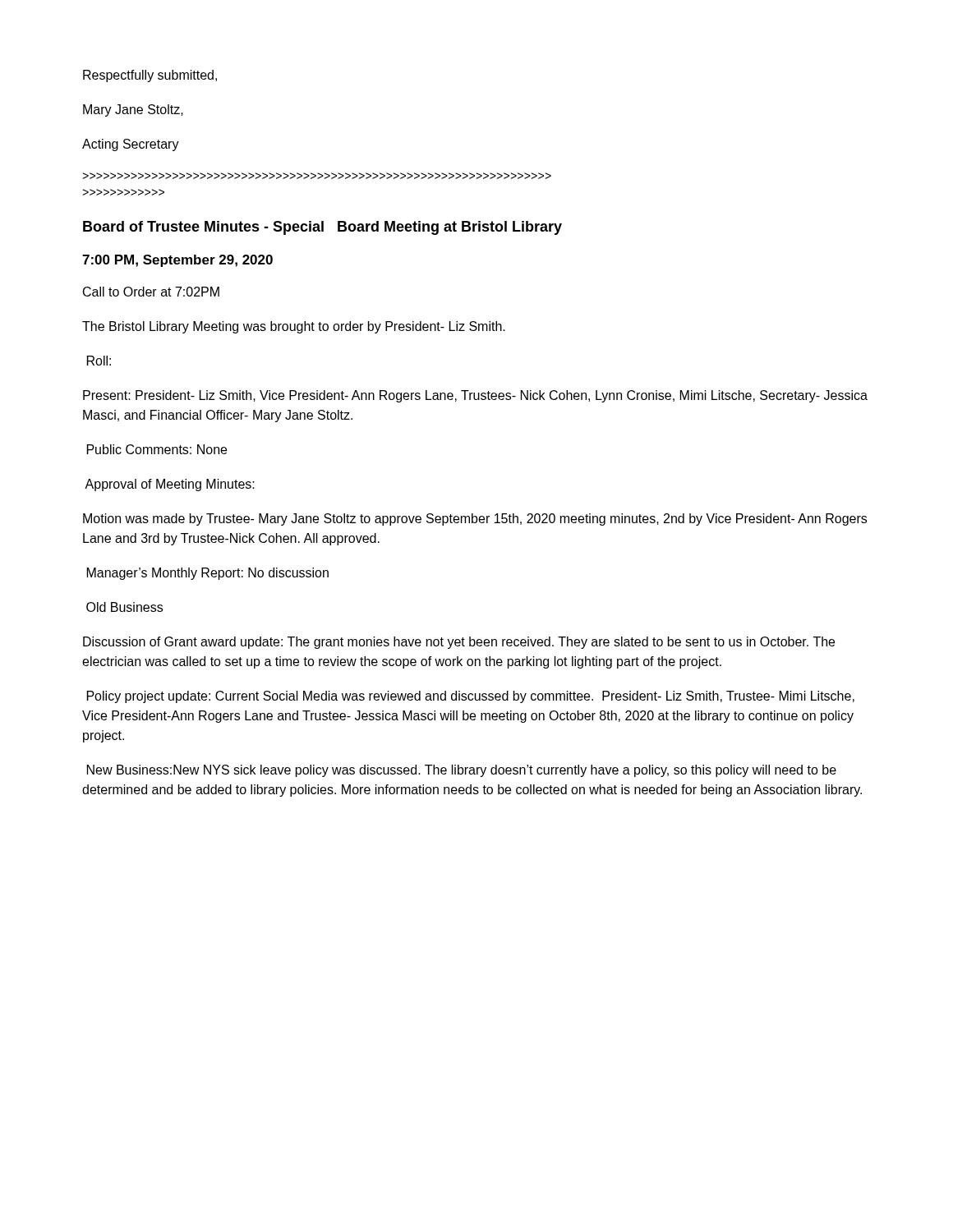The height and width of the screenshot is (1232, 953).
Task: Click on the text block that says "Discussion of Grant award"
Action: 459,651
